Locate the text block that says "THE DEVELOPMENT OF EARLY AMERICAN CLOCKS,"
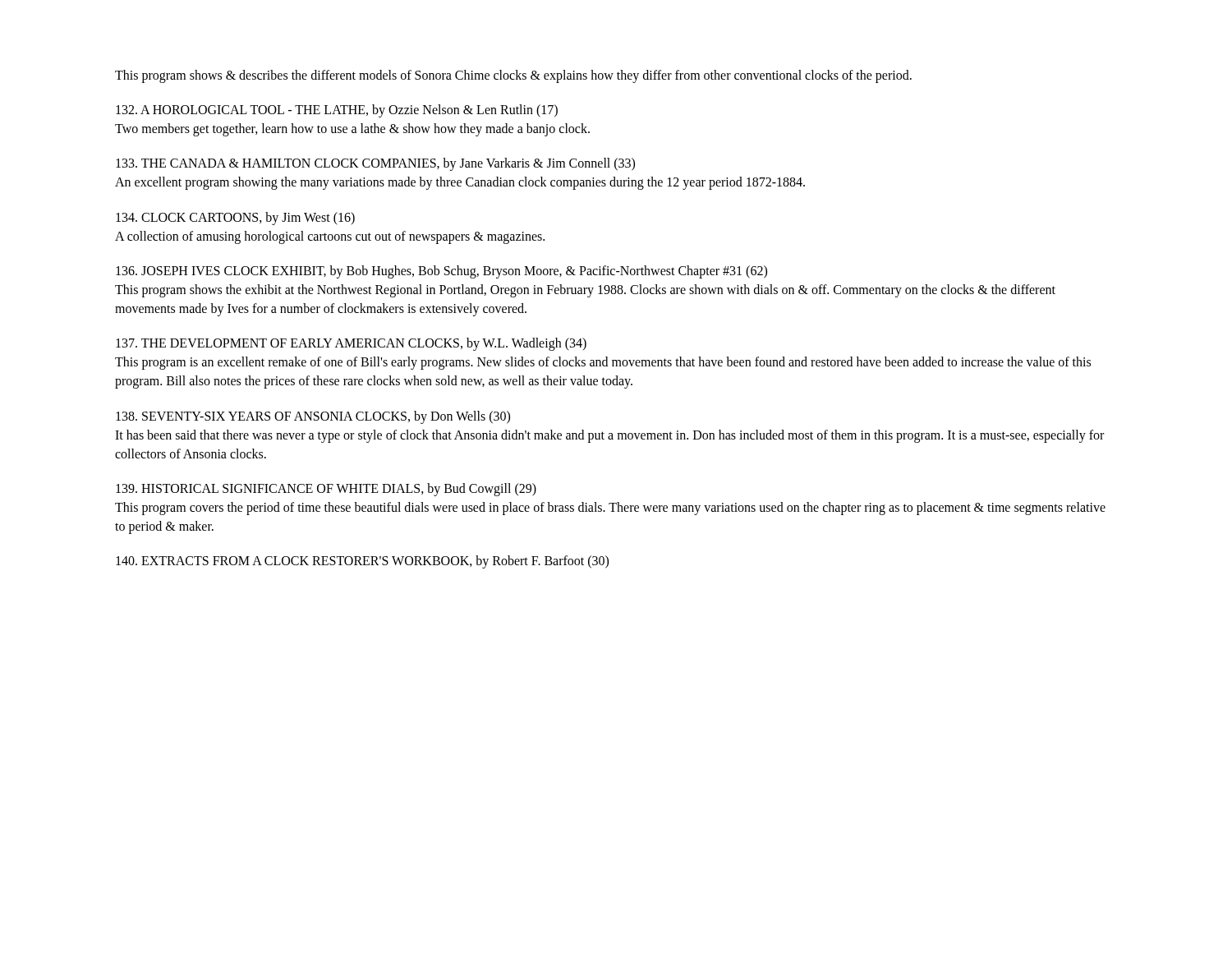Screen dimensions: 953x1232 [x=616, y=363]
